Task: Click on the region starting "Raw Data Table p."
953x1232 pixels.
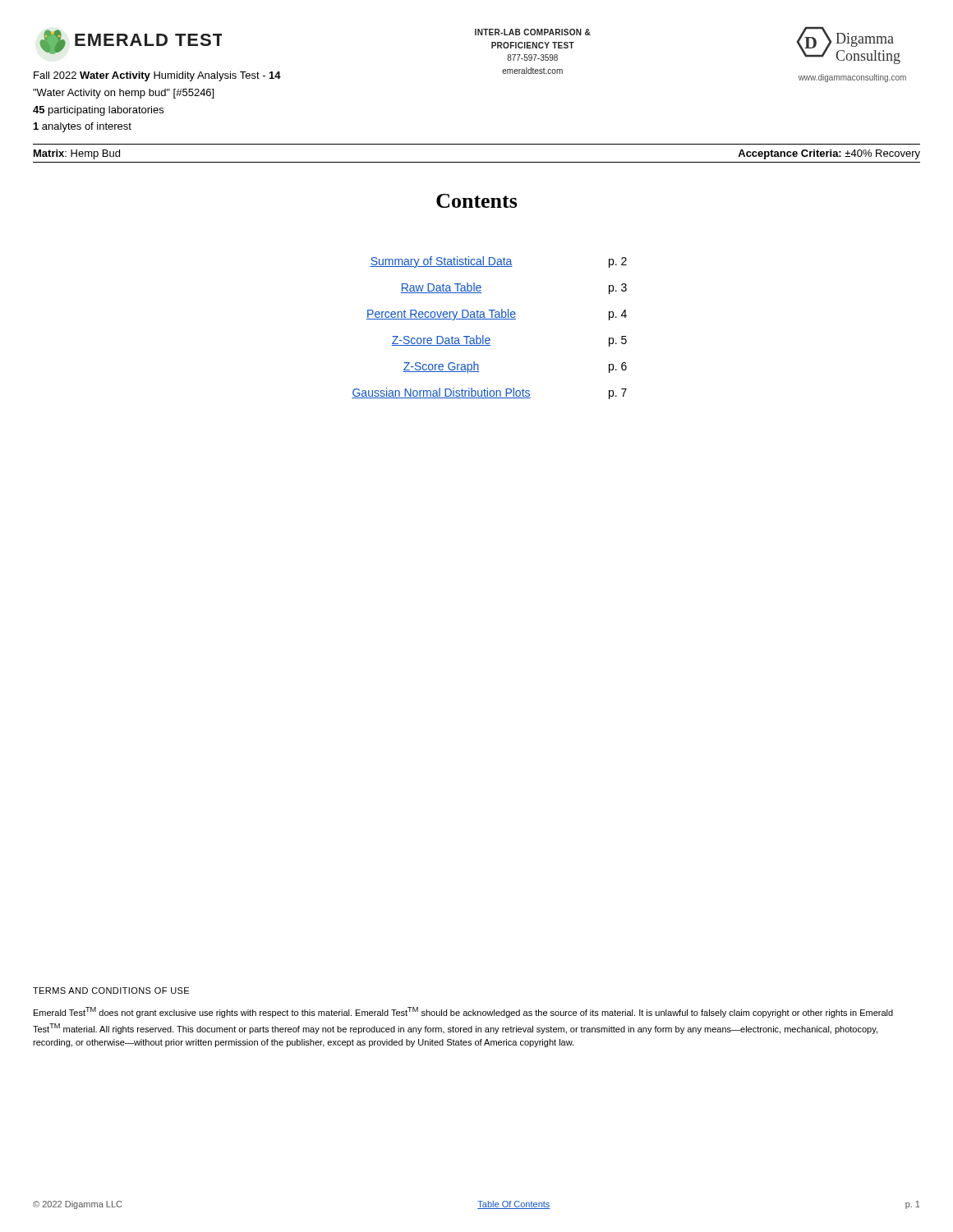Action: point(476,287)
